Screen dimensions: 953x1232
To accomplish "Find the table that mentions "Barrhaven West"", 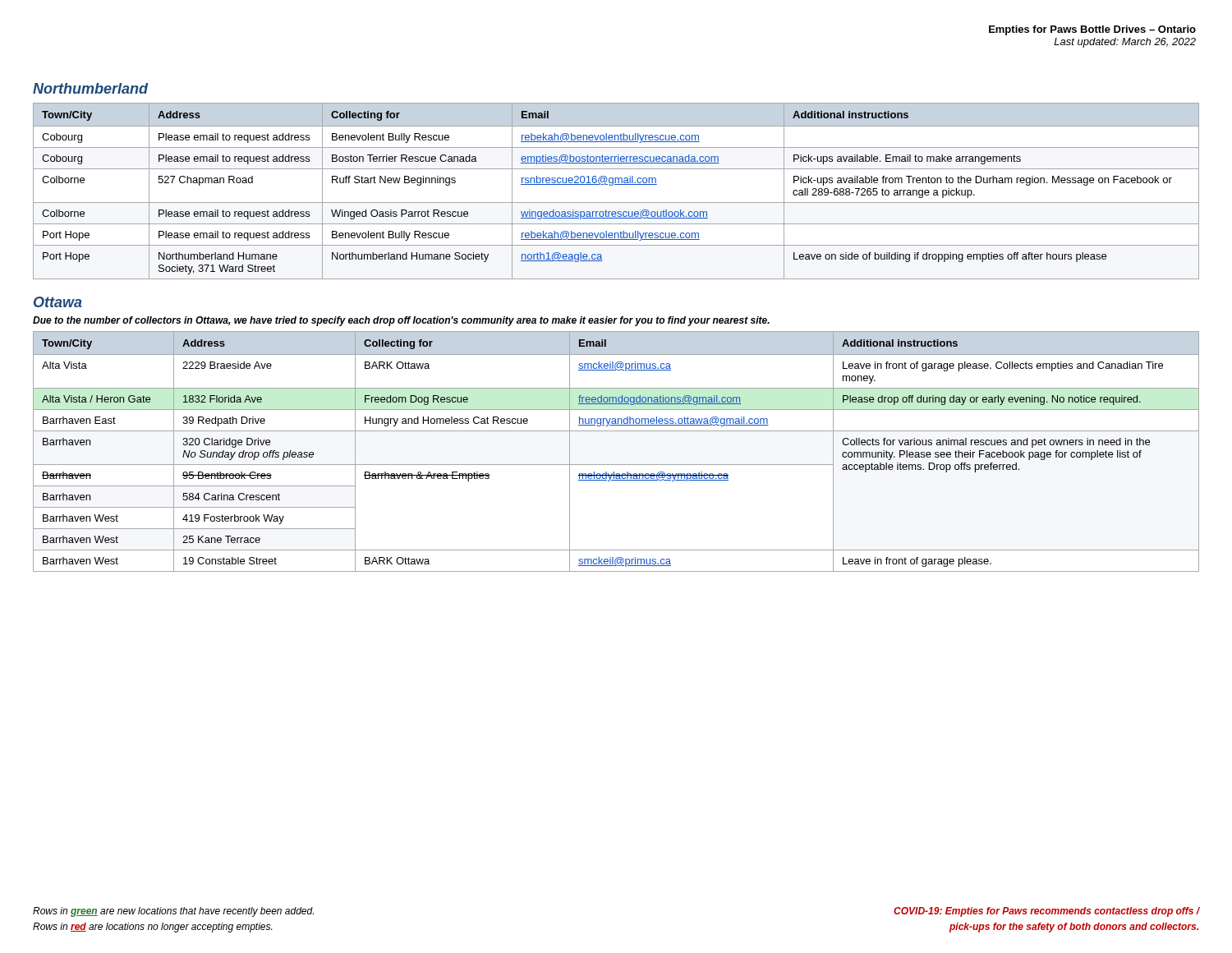I will pos(616,451).
